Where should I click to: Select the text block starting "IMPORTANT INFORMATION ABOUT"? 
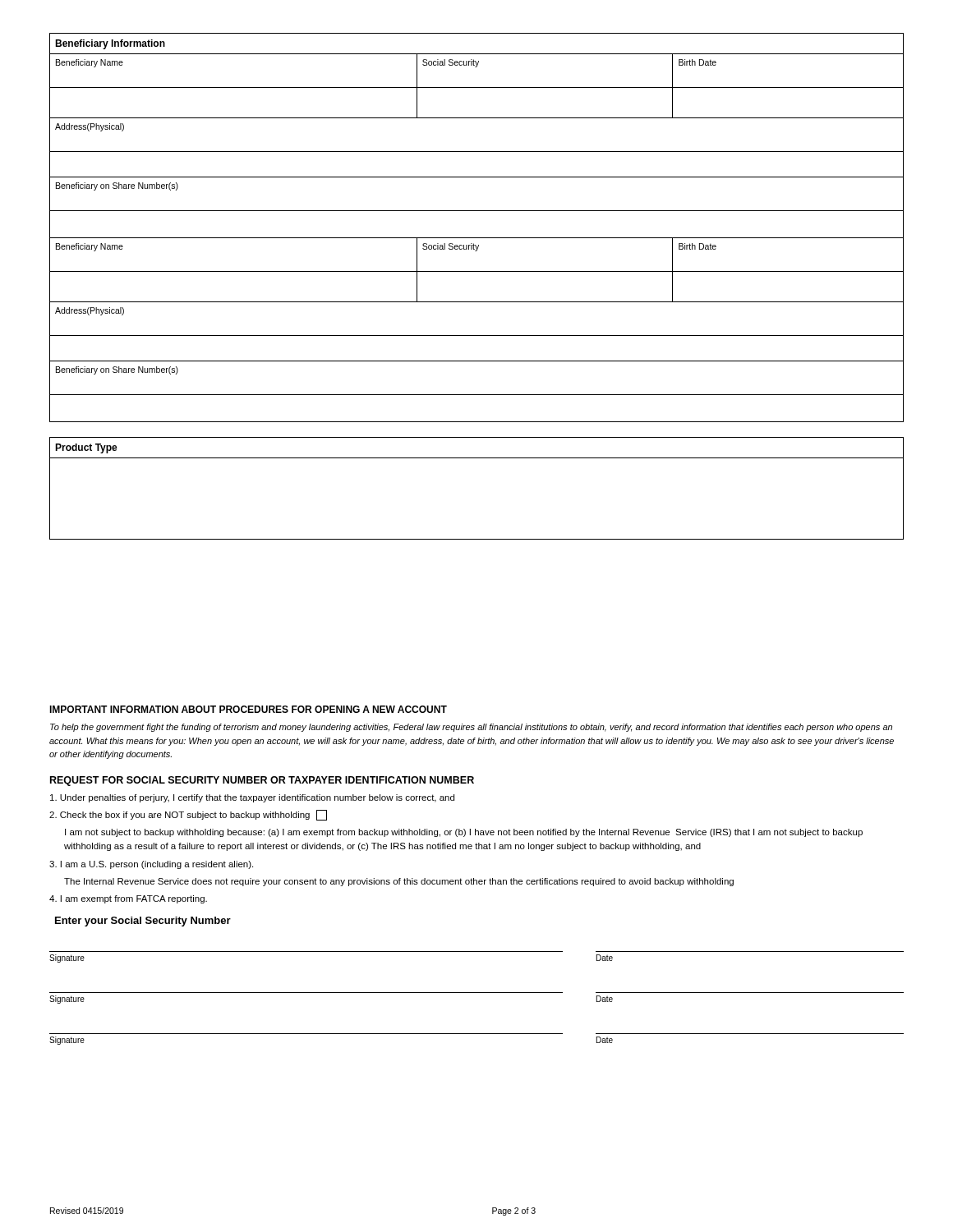coord(476,732)
